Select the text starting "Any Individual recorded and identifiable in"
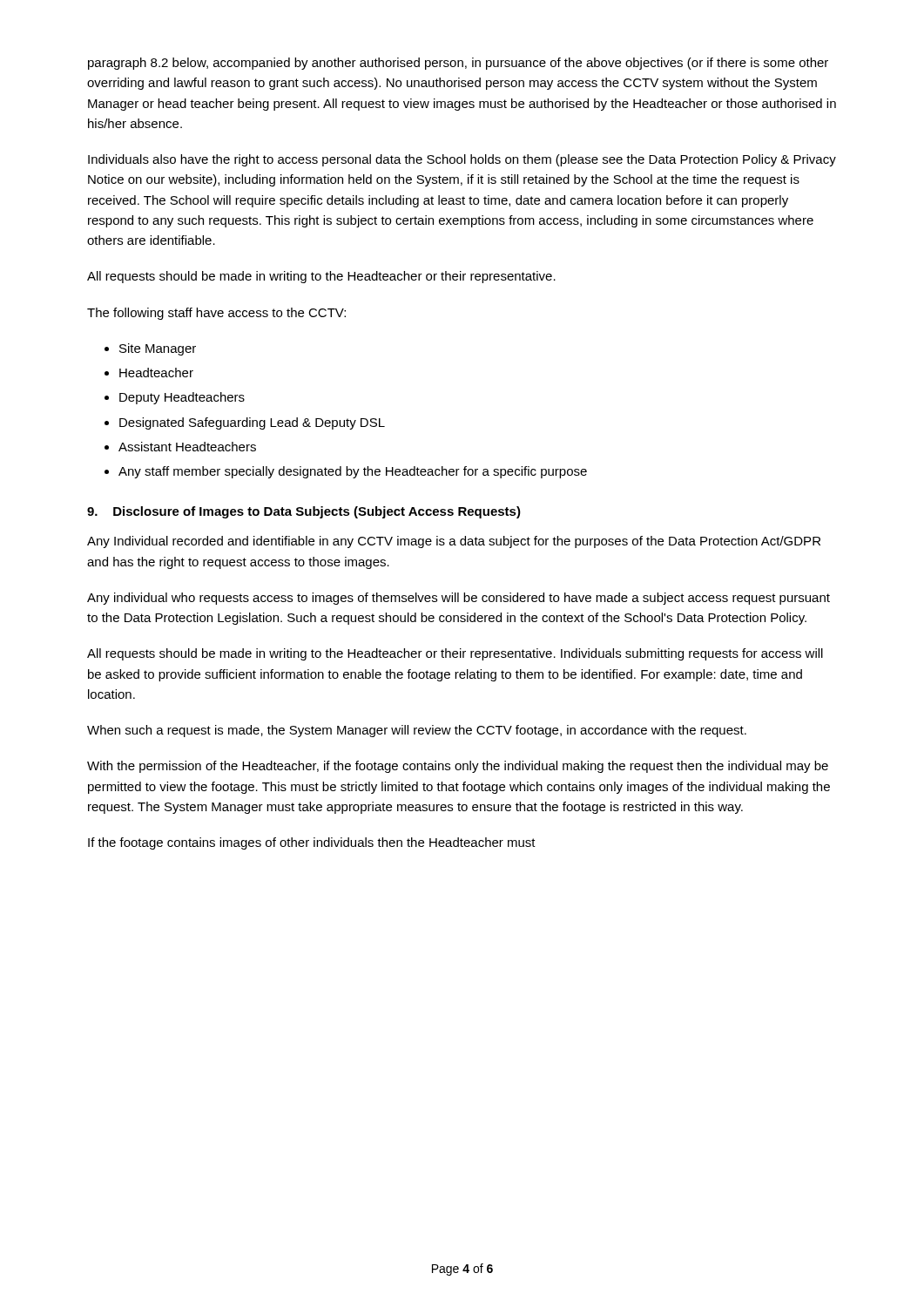The height and width of the screenshot is (1307, 924). pyautogui.click(x=454, y=551)
